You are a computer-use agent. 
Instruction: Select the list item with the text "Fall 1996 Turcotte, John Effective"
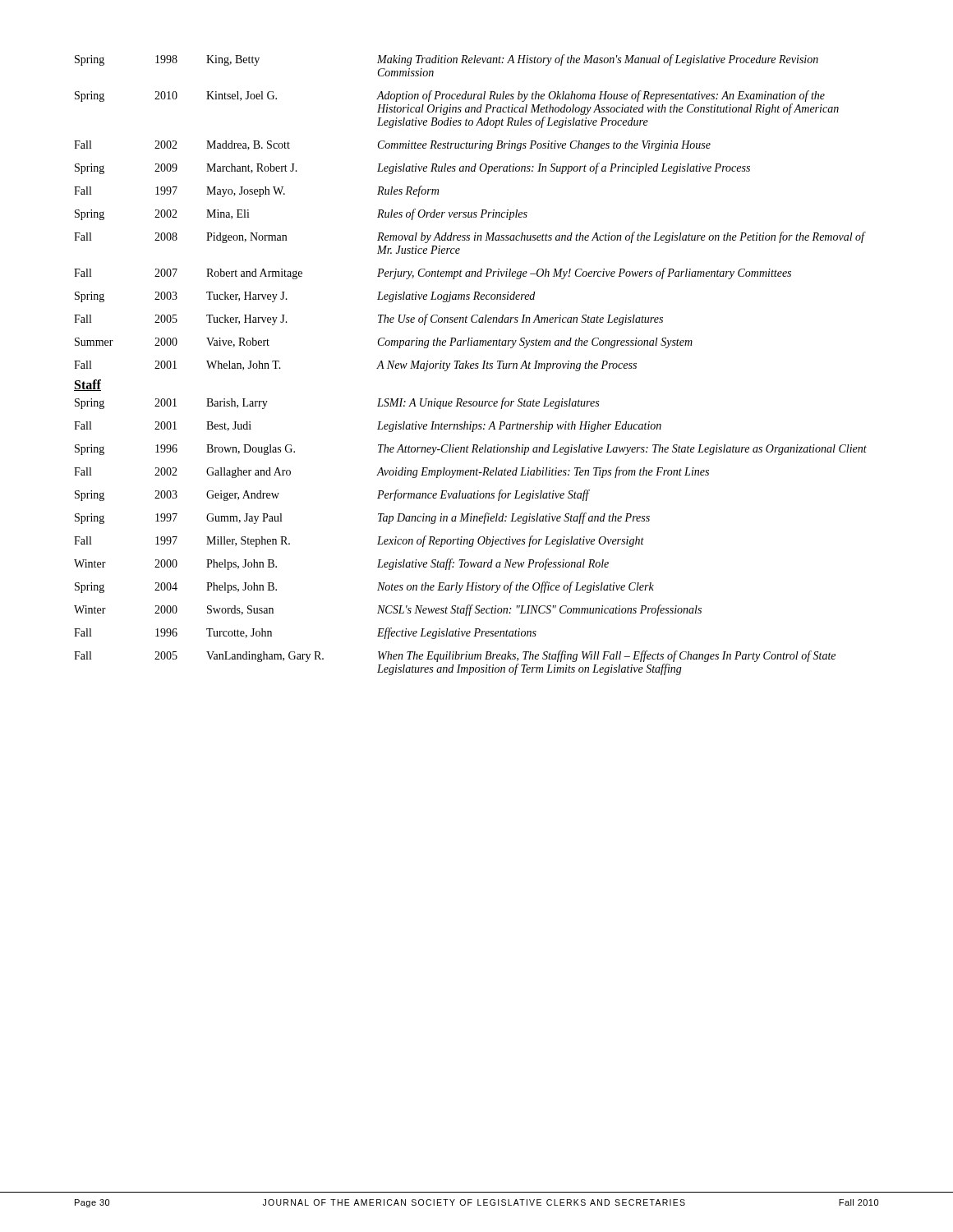[476, 633]
